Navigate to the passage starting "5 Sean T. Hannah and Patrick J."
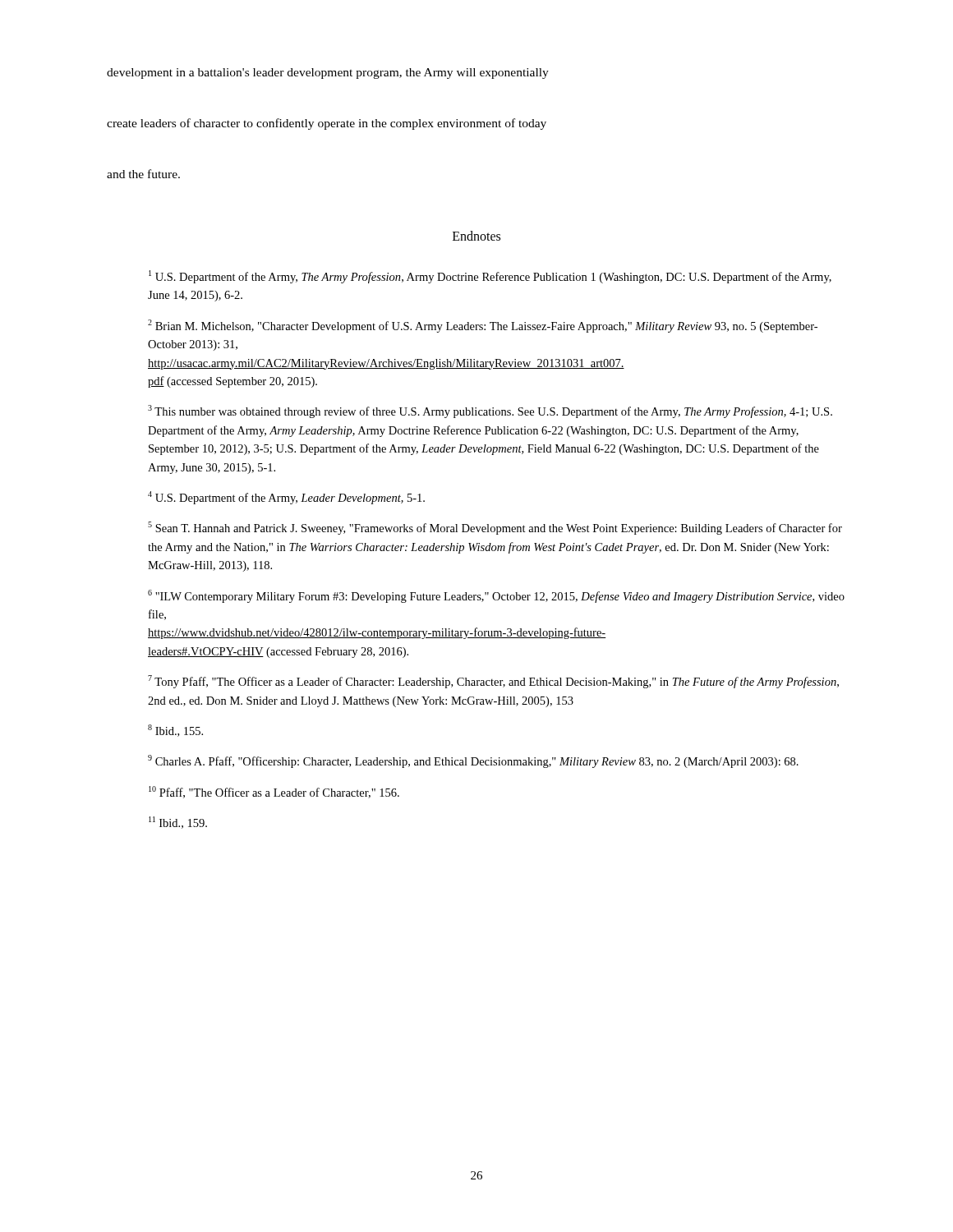This screenshot has height=1232, width=953. tap(495, 546)
